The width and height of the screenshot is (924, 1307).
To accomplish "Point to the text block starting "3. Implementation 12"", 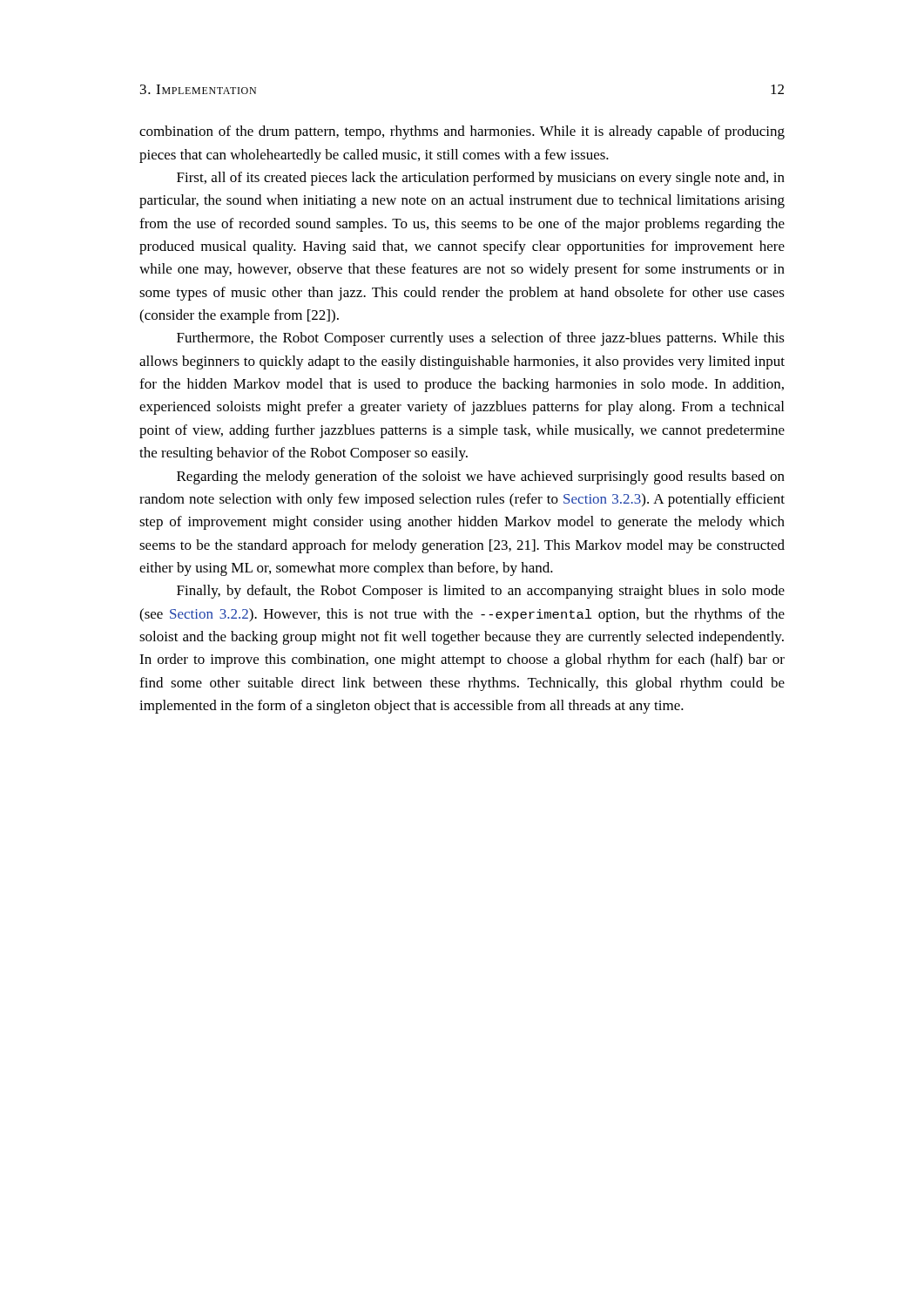I will pos(195,89).
